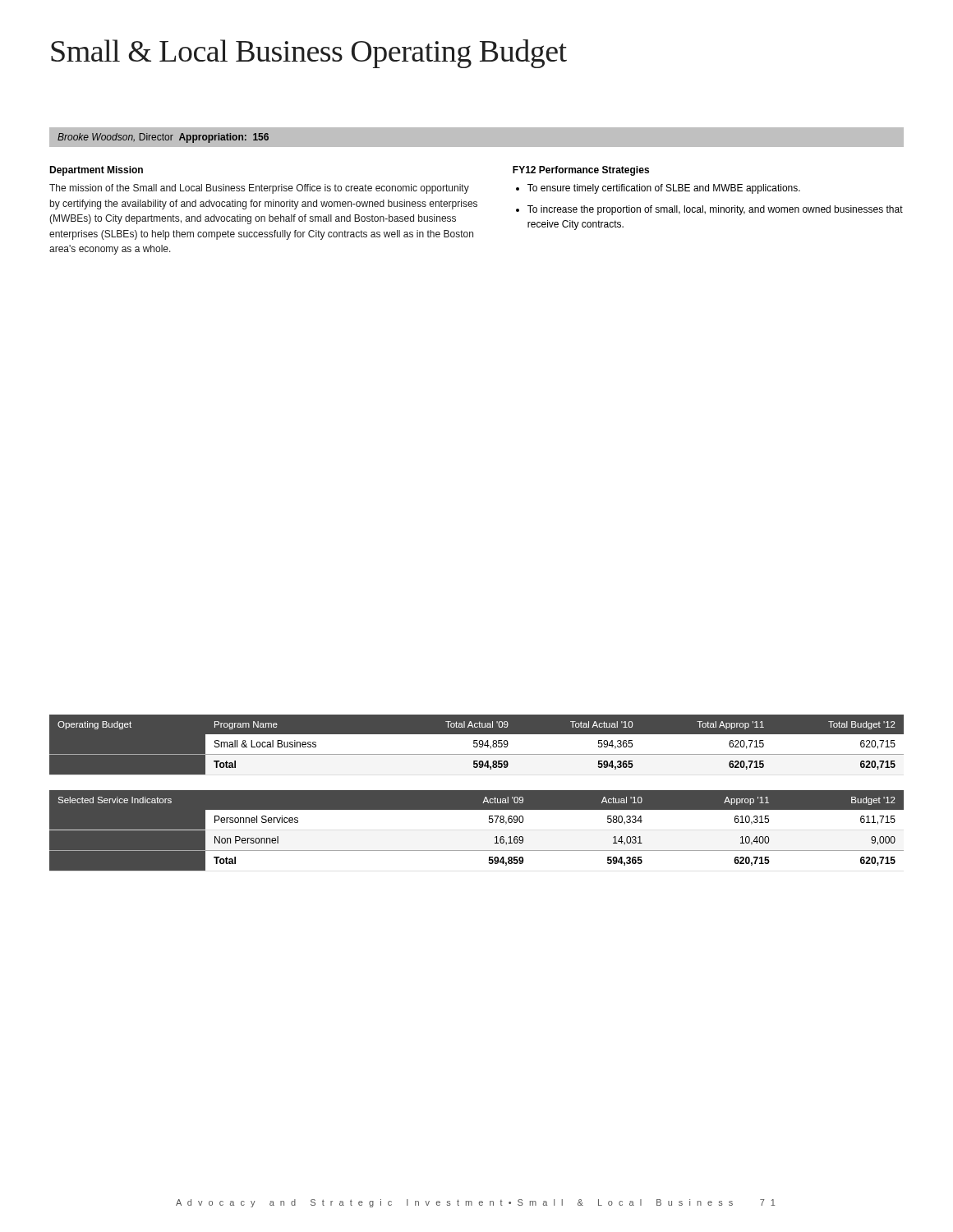Locate the title that opens with "Small & Local"
953x1232 pixels.
click(x=476, y=51)
